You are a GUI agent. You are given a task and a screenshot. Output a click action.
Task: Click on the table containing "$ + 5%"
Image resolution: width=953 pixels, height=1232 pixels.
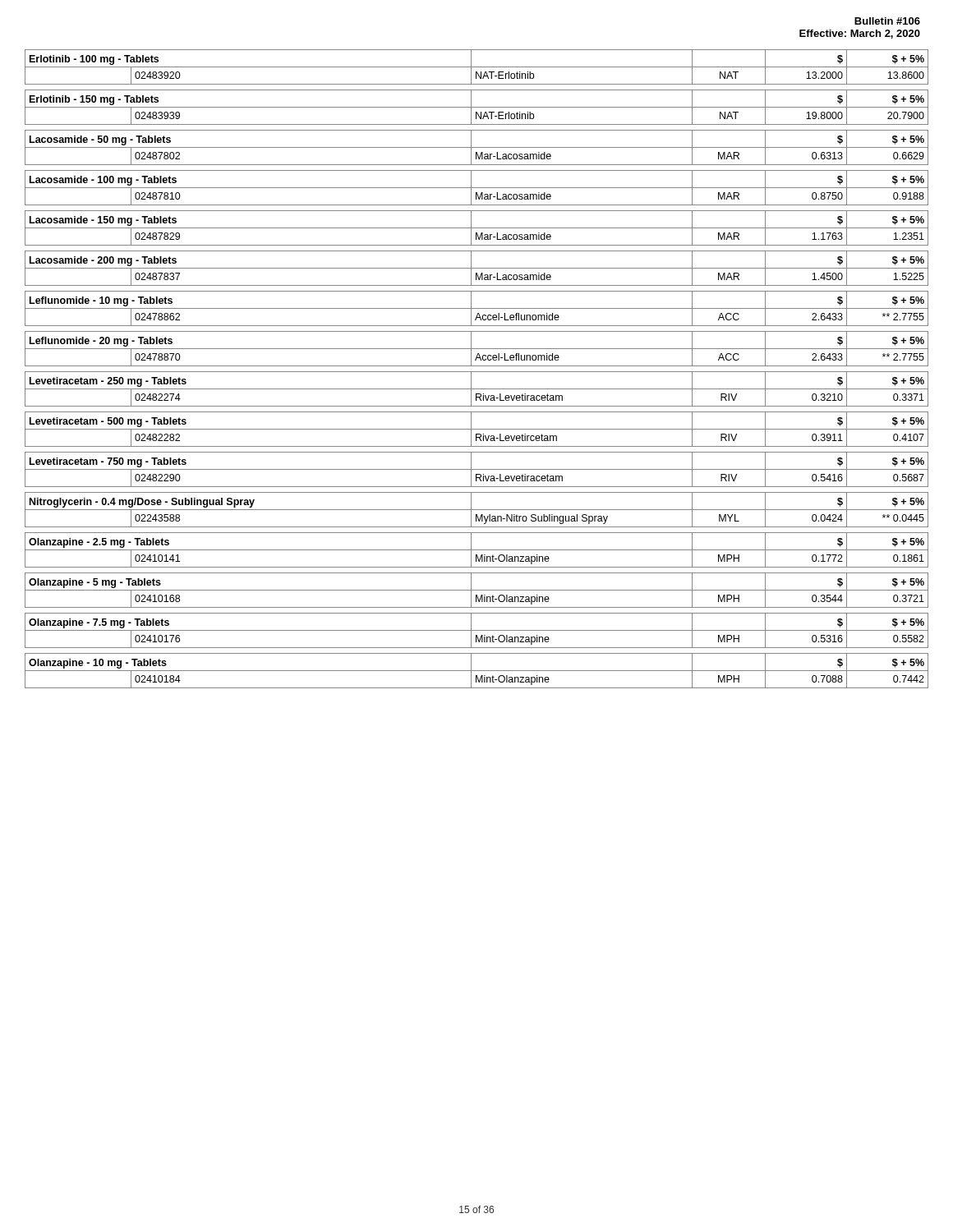(x=476, y=369)
